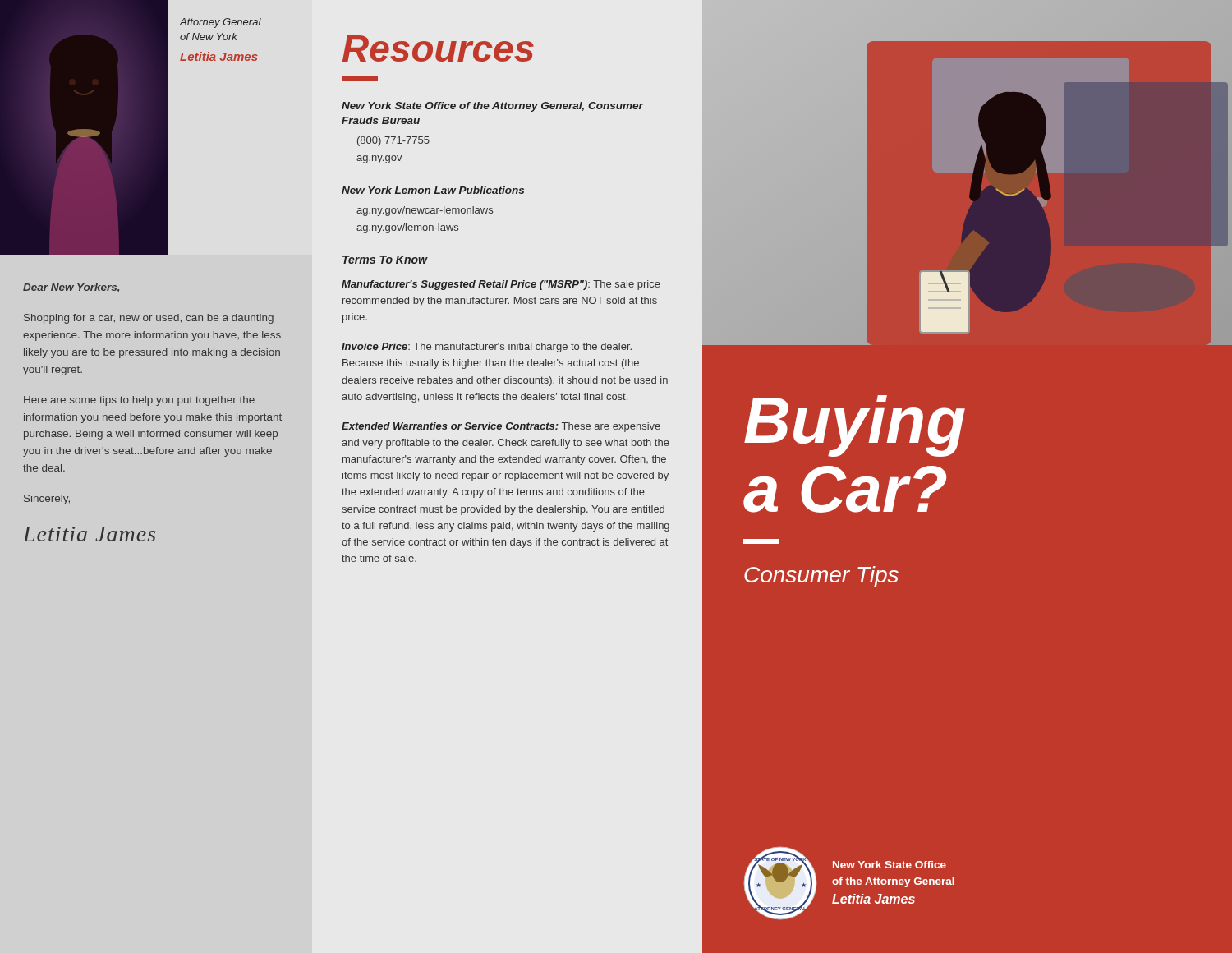Locate the text block with the text "Here are some tips to help you"

point(156,435)
